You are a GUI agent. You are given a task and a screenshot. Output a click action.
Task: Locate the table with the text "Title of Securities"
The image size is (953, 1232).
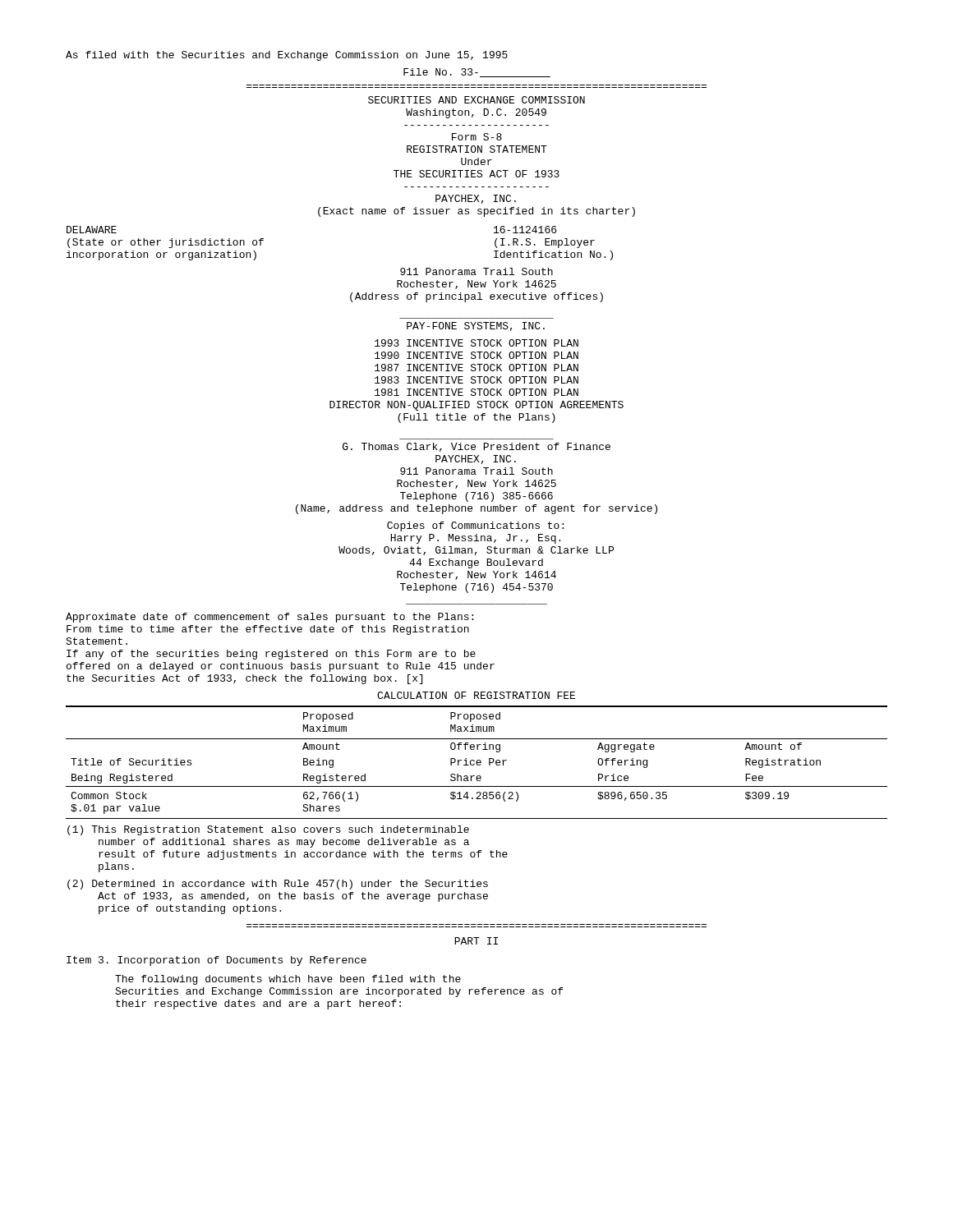[x=476, y=762]
